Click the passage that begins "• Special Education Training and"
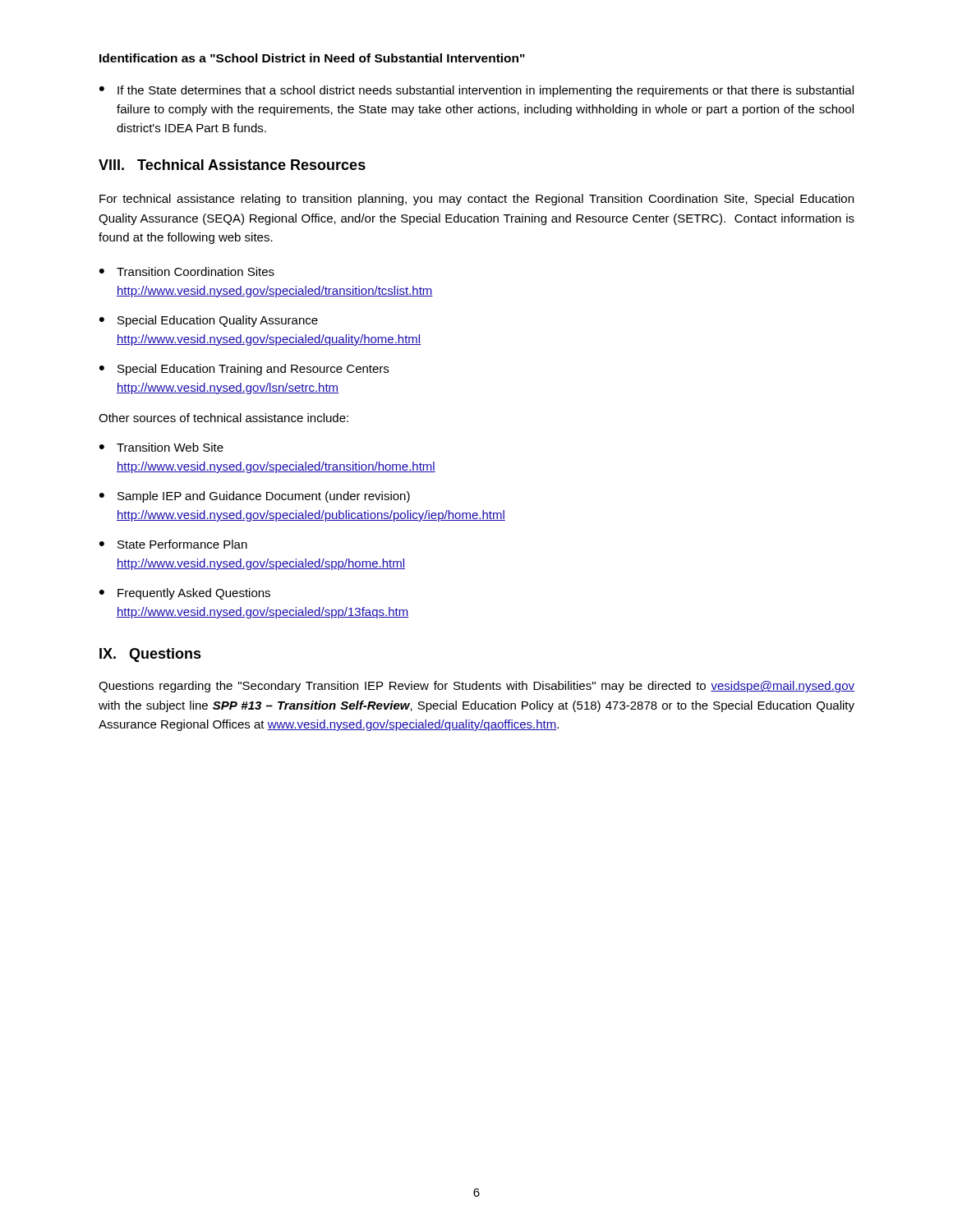Image resolution: width=953 pixels, height=1232 pixels. point(244,370)
